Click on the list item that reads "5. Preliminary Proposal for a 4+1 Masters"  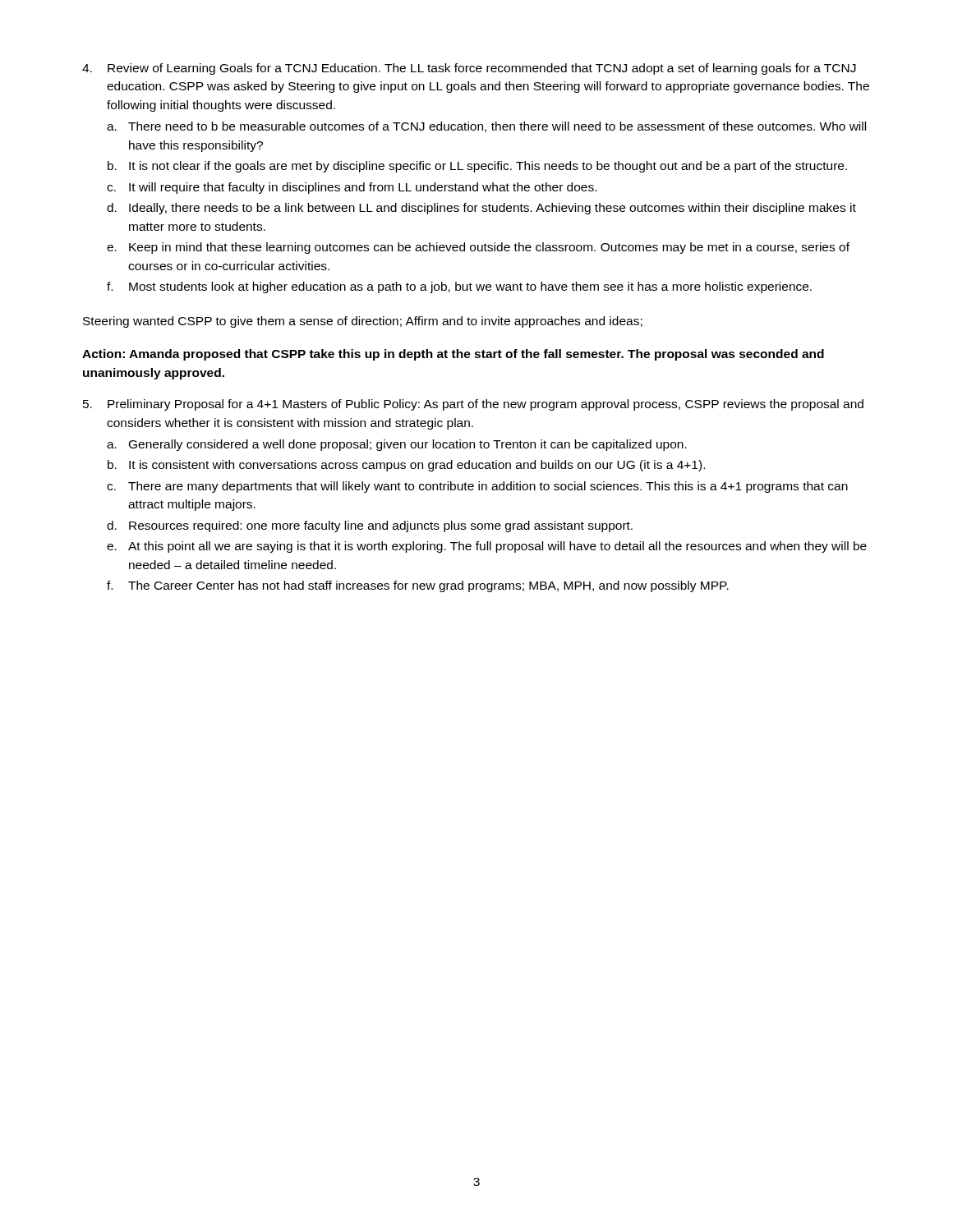(x=476, y=496)
